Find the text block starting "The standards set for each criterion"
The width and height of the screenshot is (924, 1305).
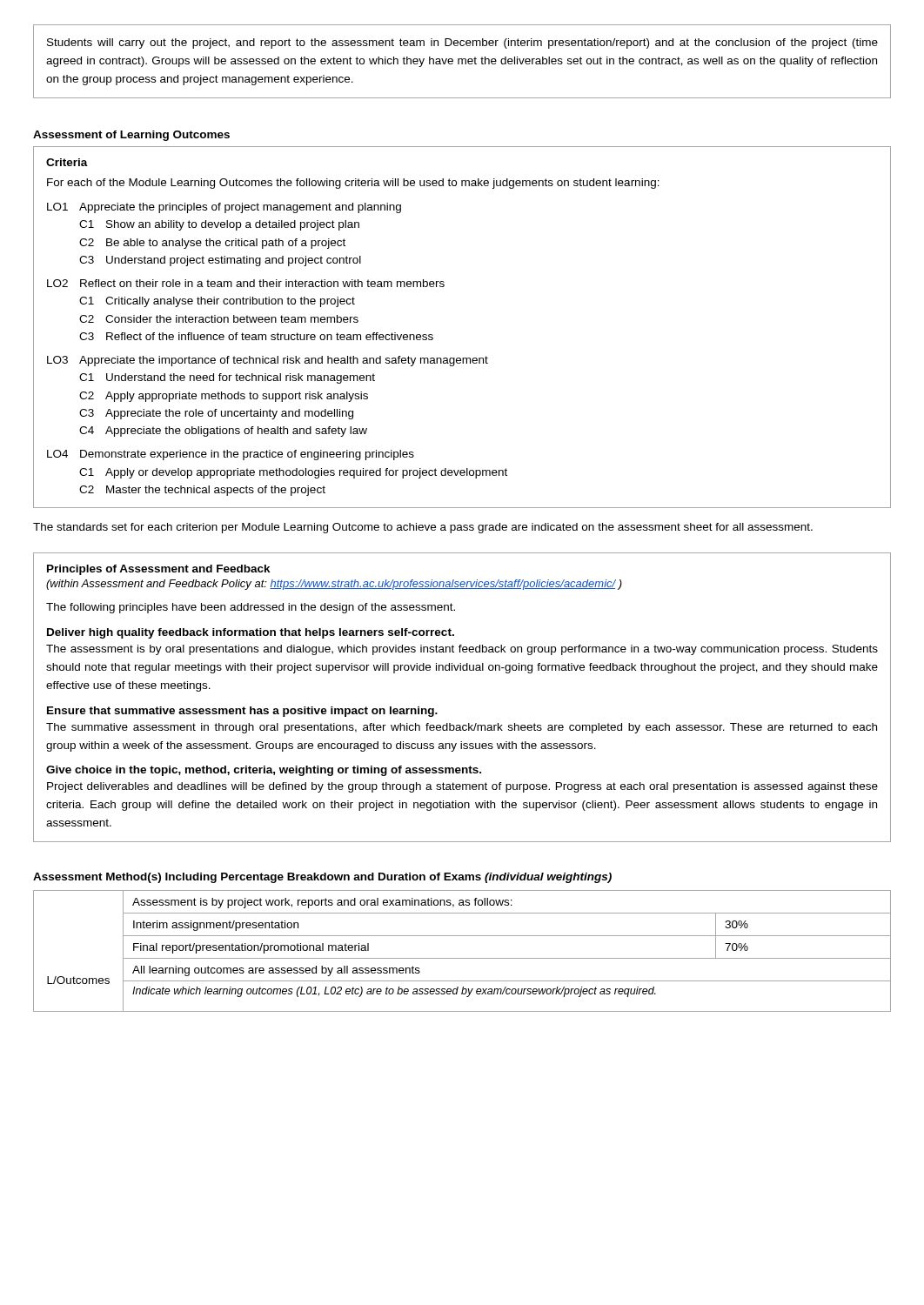tap(423, 527)
